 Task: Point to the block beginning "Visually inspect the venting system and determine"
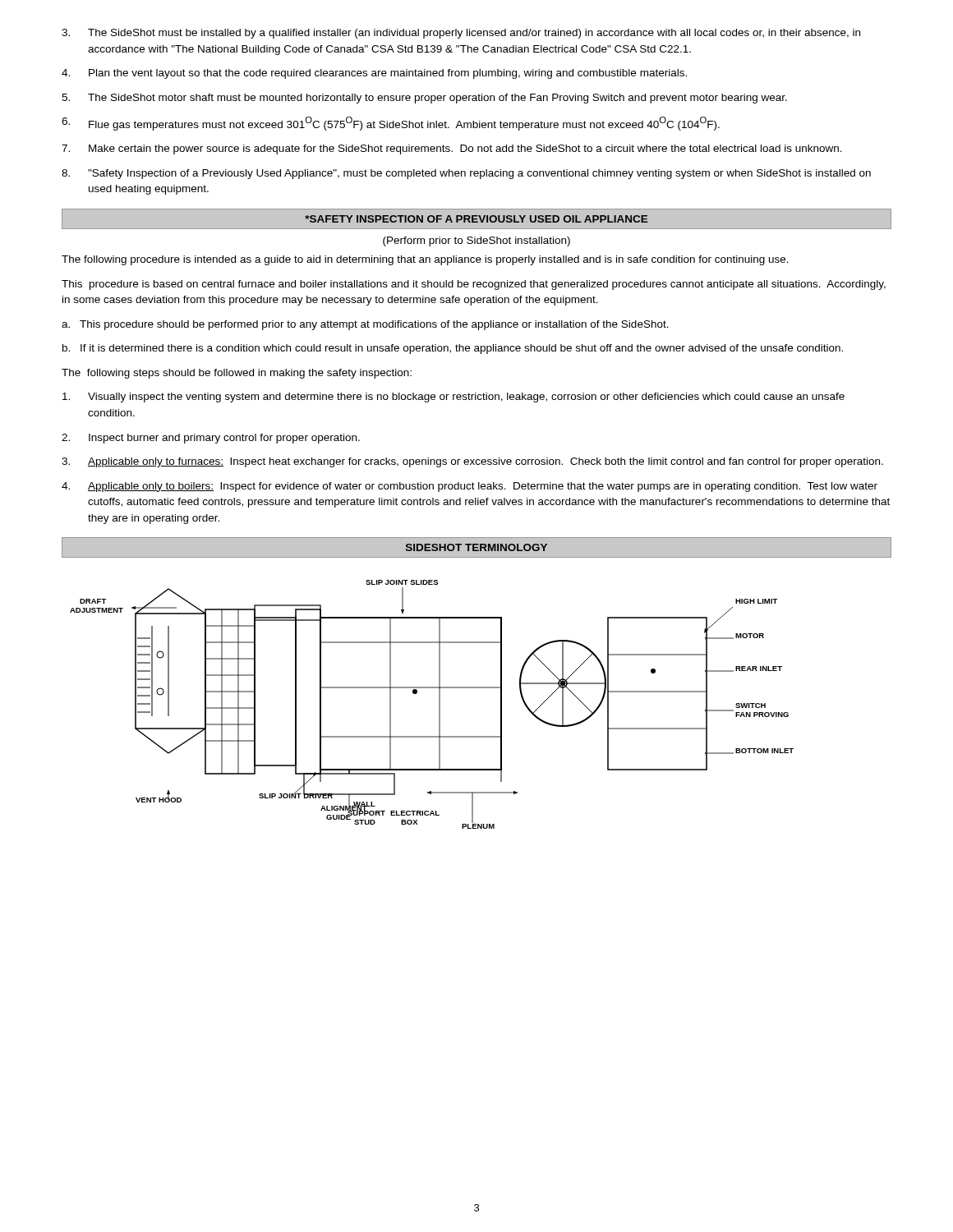coord(476,405)
